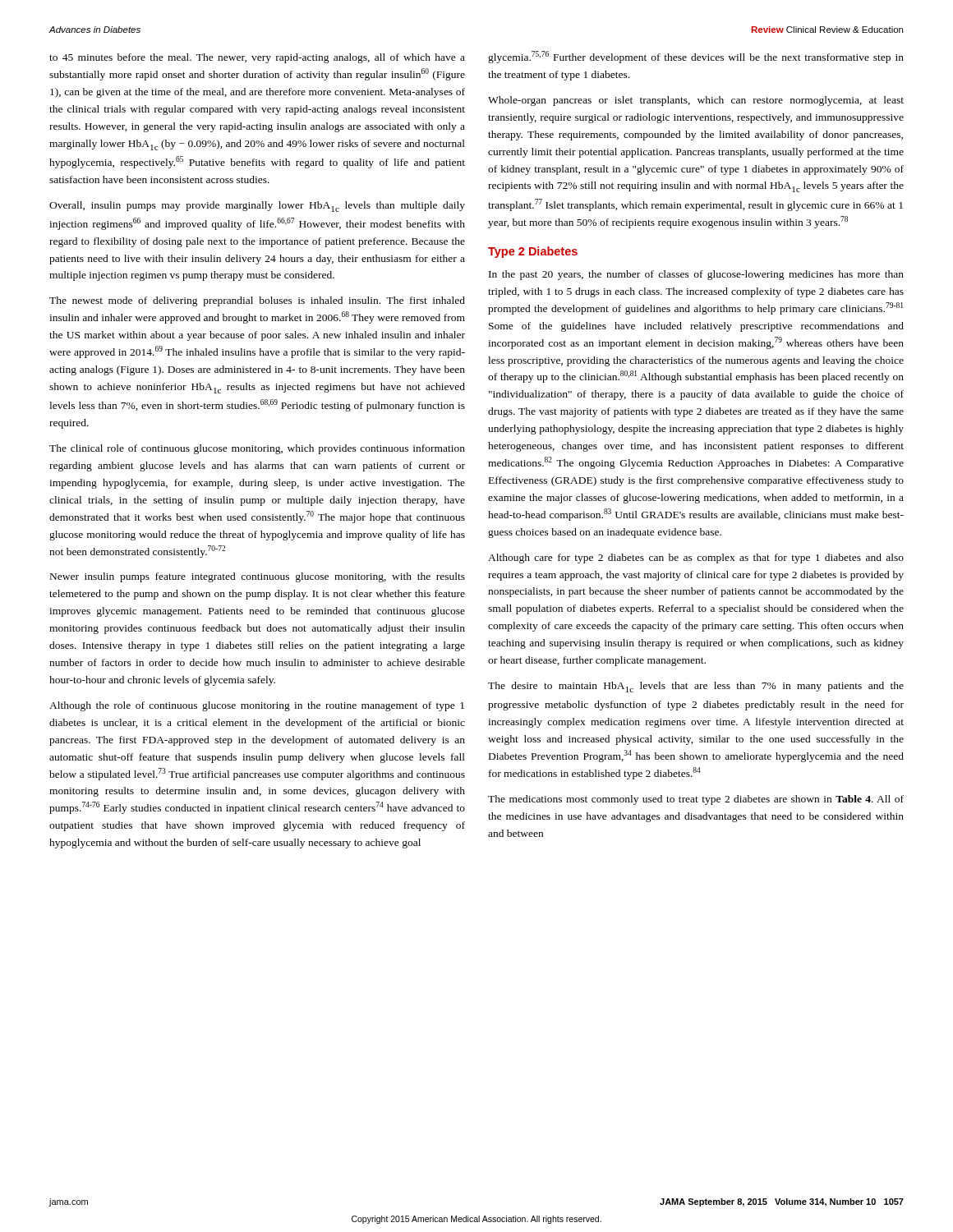Select the region starting "The medications most commonly"
Screen dimensions: 1232x953
point(696,817)
